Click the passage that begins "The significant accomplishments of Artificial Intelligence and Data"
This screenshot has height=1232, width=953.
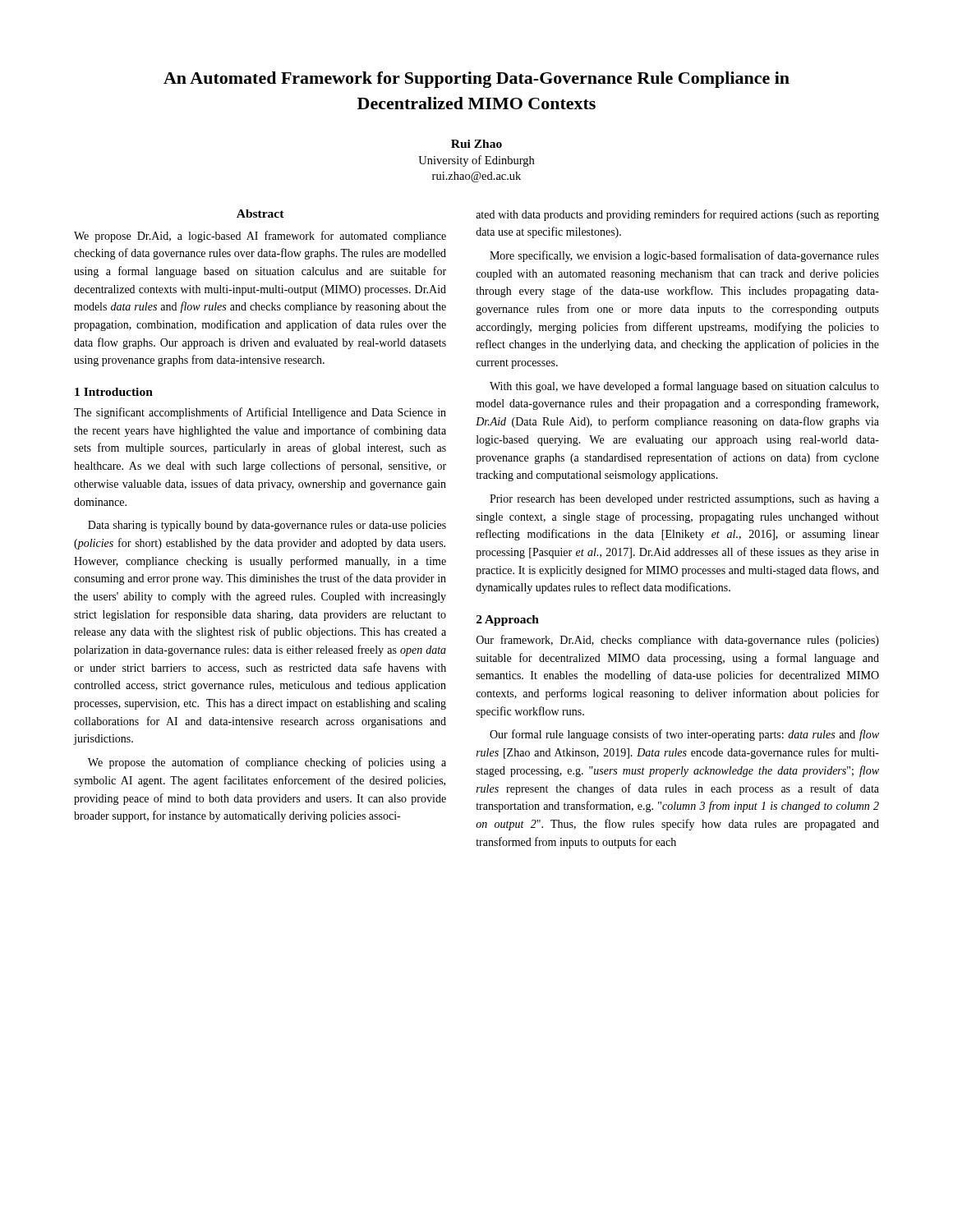click(260, 615)
